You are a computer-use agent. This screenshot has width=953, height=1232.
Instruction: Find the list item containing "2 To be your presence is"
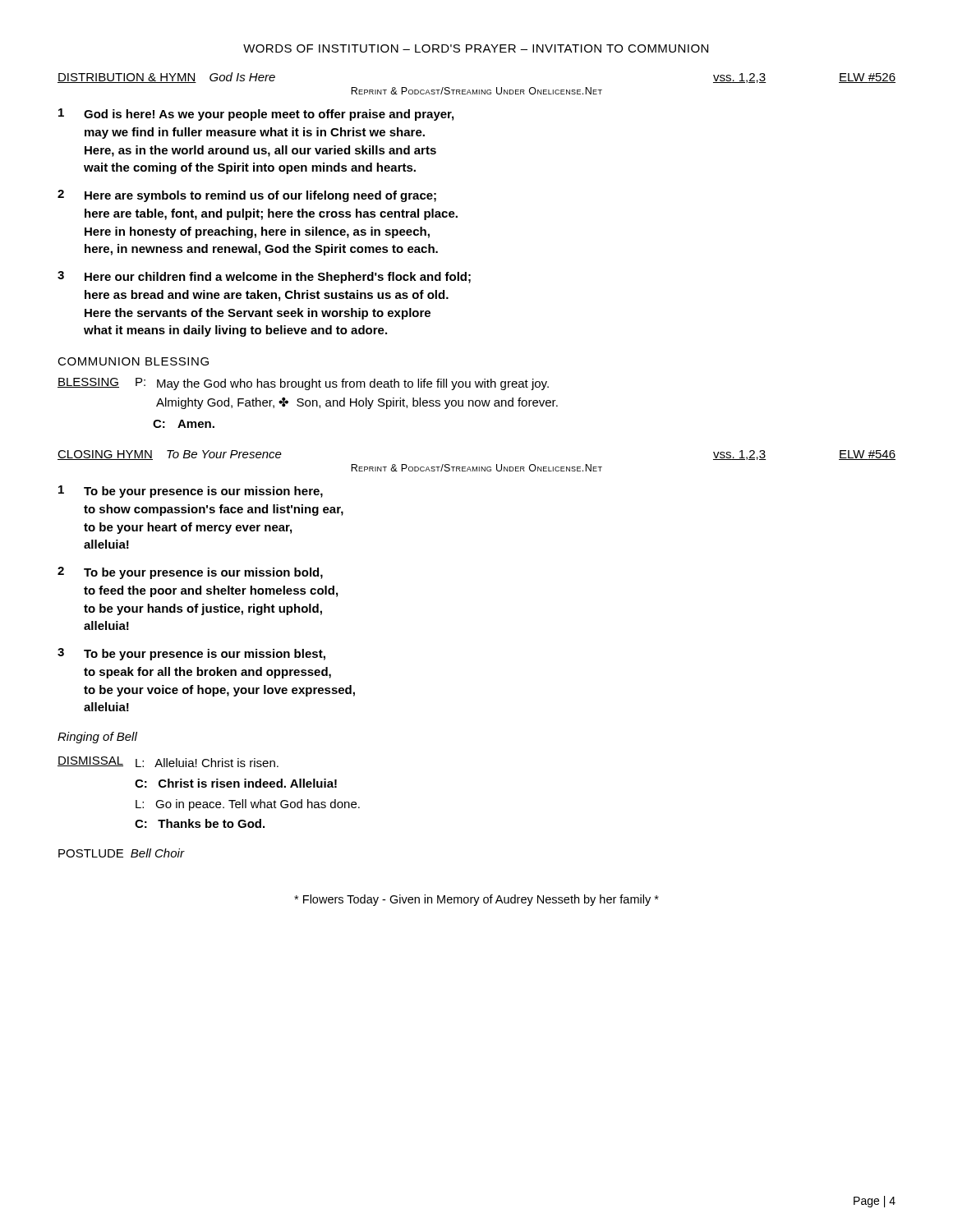point(198,599)
